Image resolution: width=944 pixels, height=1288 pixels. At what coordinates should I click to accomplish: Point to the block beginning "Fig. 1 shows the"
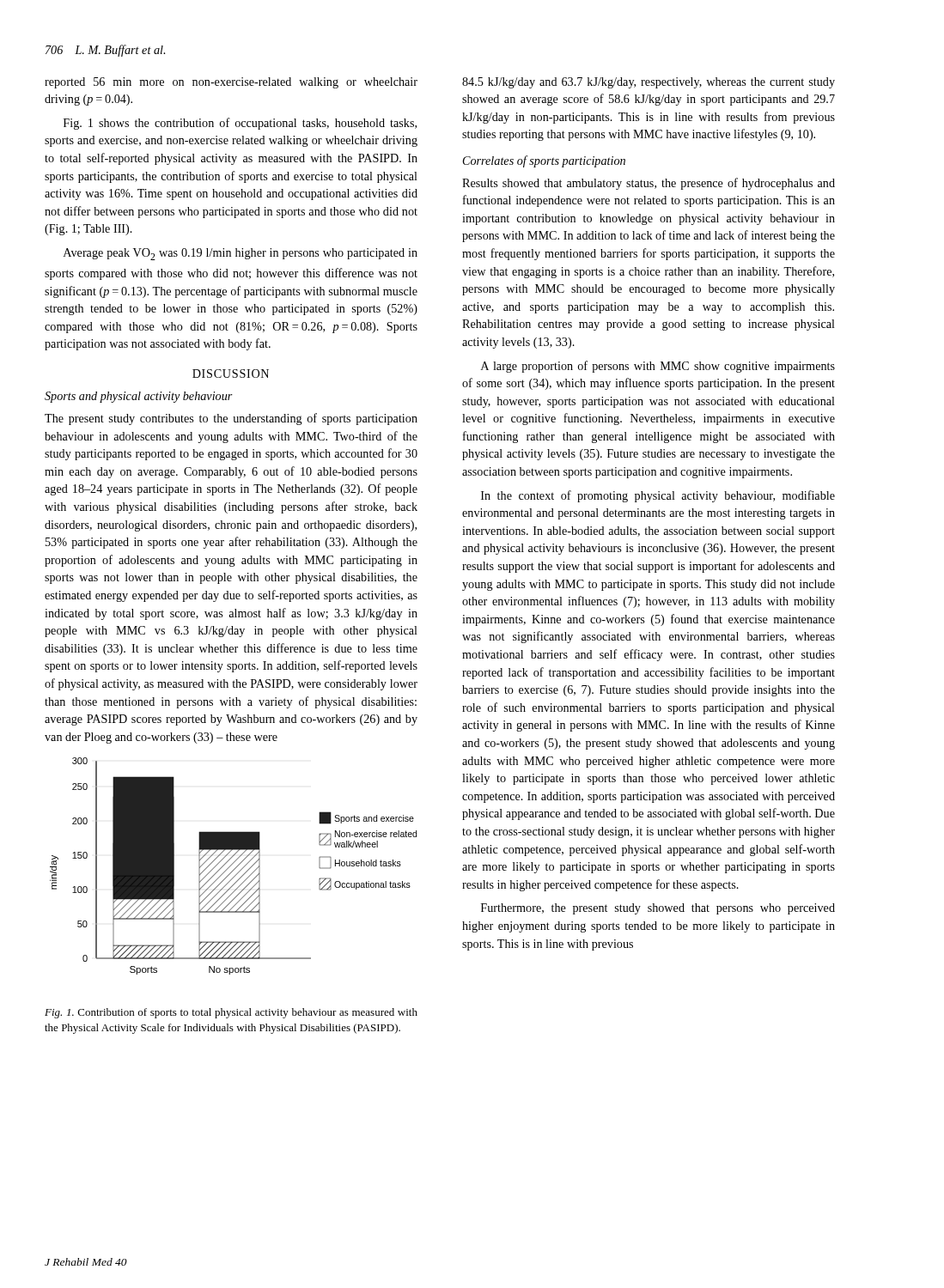231,176
